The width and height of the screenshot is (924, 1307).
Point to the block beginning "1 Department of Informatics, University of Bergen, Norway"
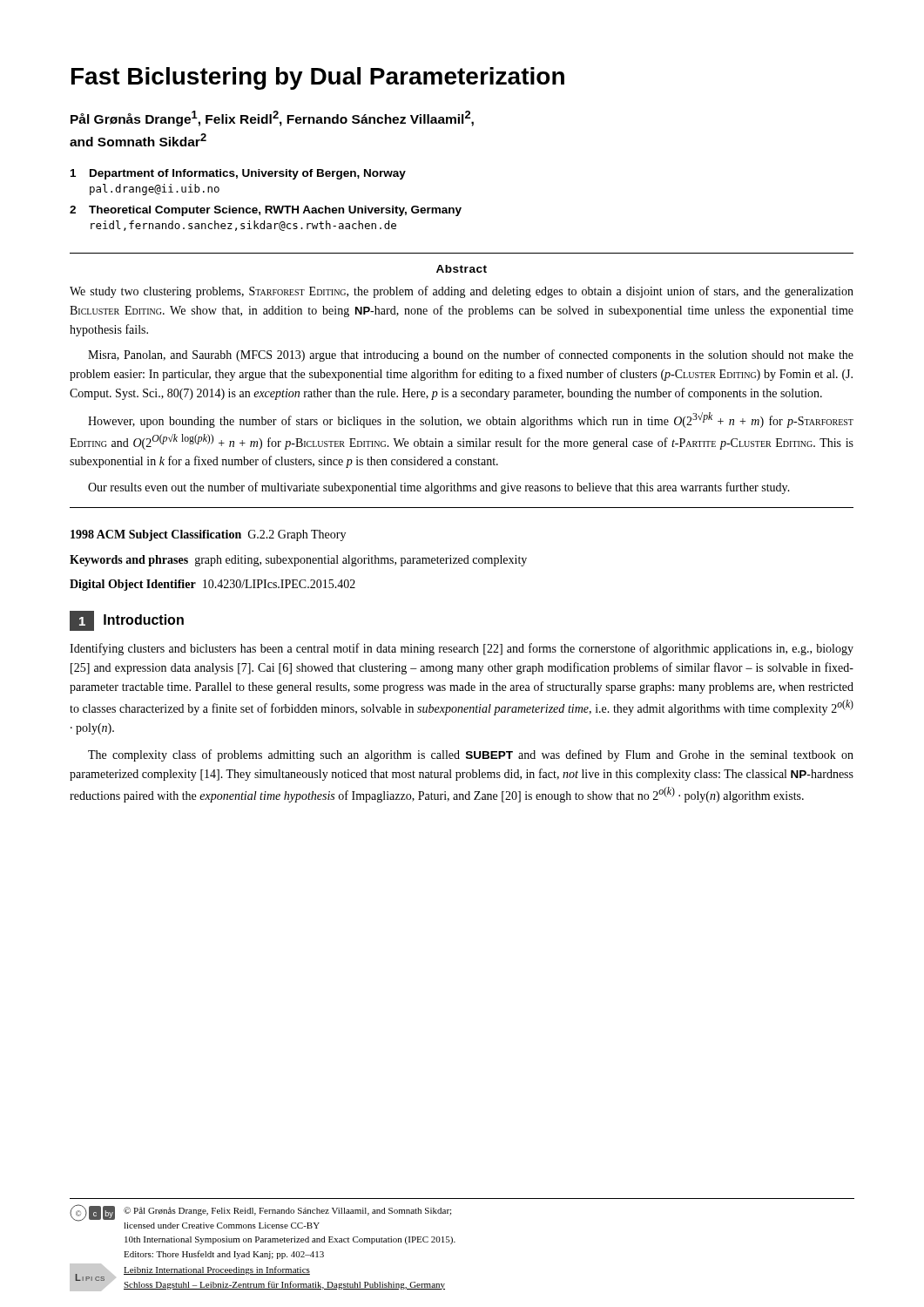click(x=238, y=181)
